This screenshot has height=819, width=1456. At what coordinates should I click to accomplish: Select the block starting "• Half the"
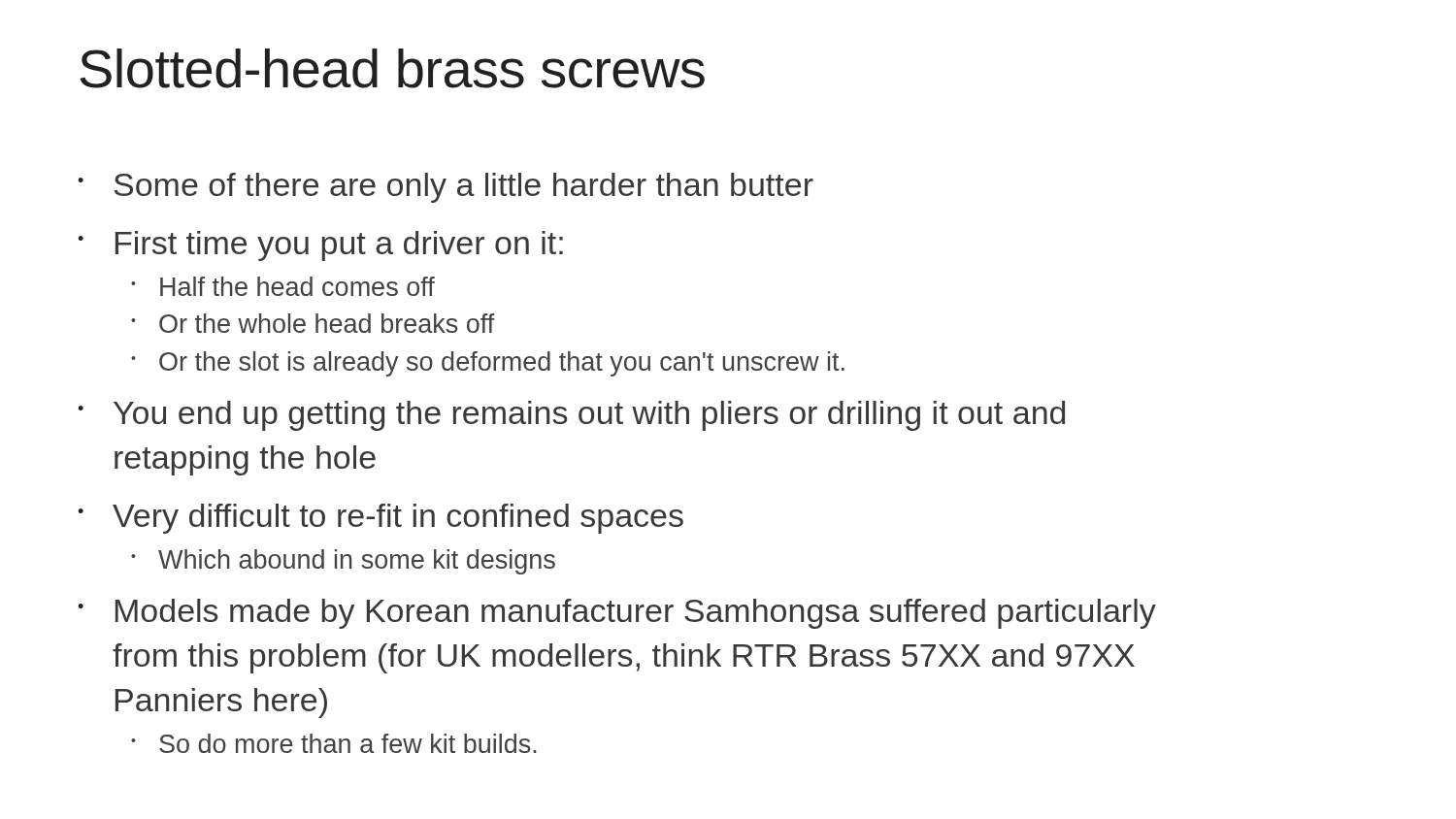tap(283, 287)
